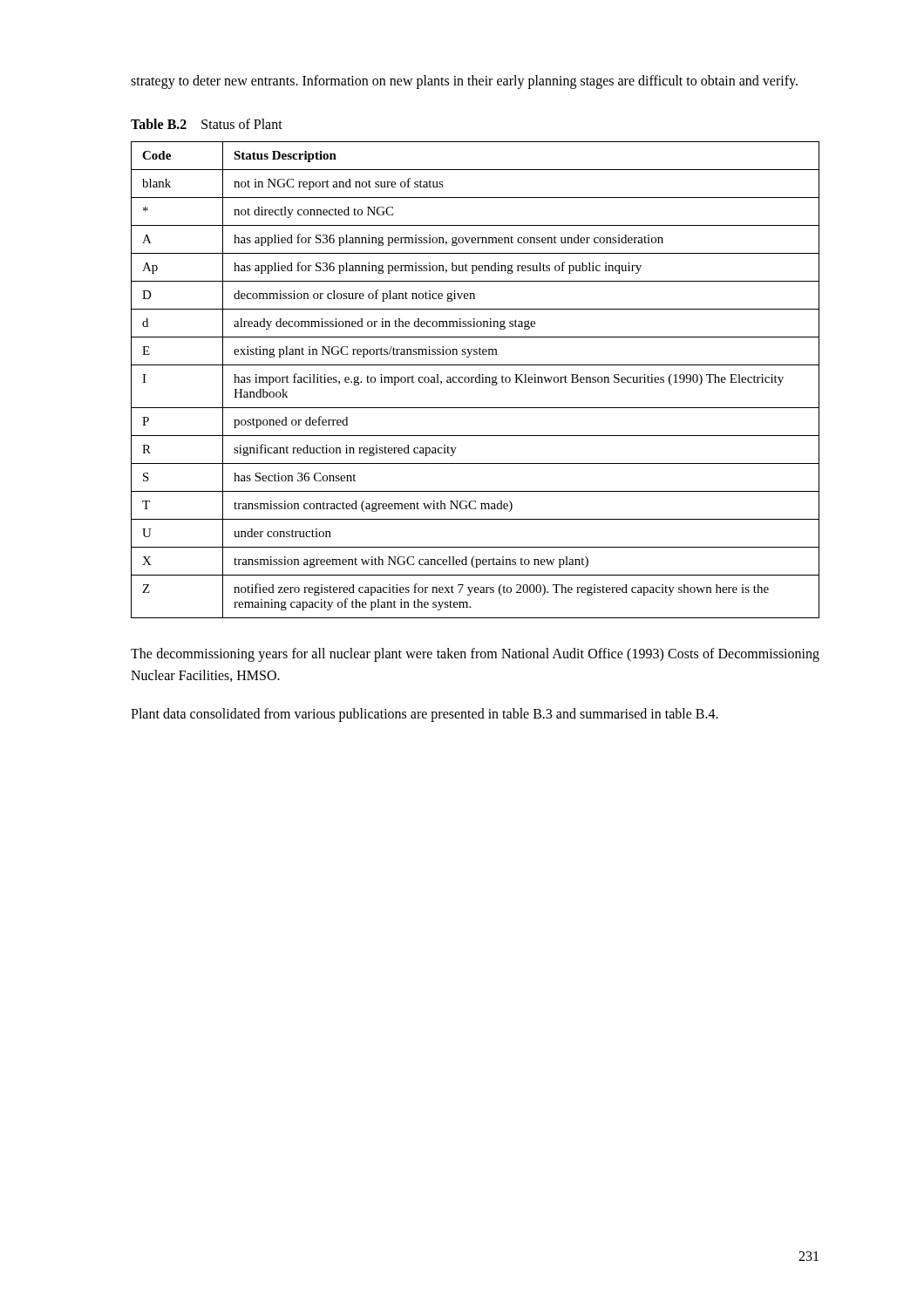
Task: Locate the table with the text "not directly connected to NGC"
Action: pyautogui.click(x=475, y=379)
